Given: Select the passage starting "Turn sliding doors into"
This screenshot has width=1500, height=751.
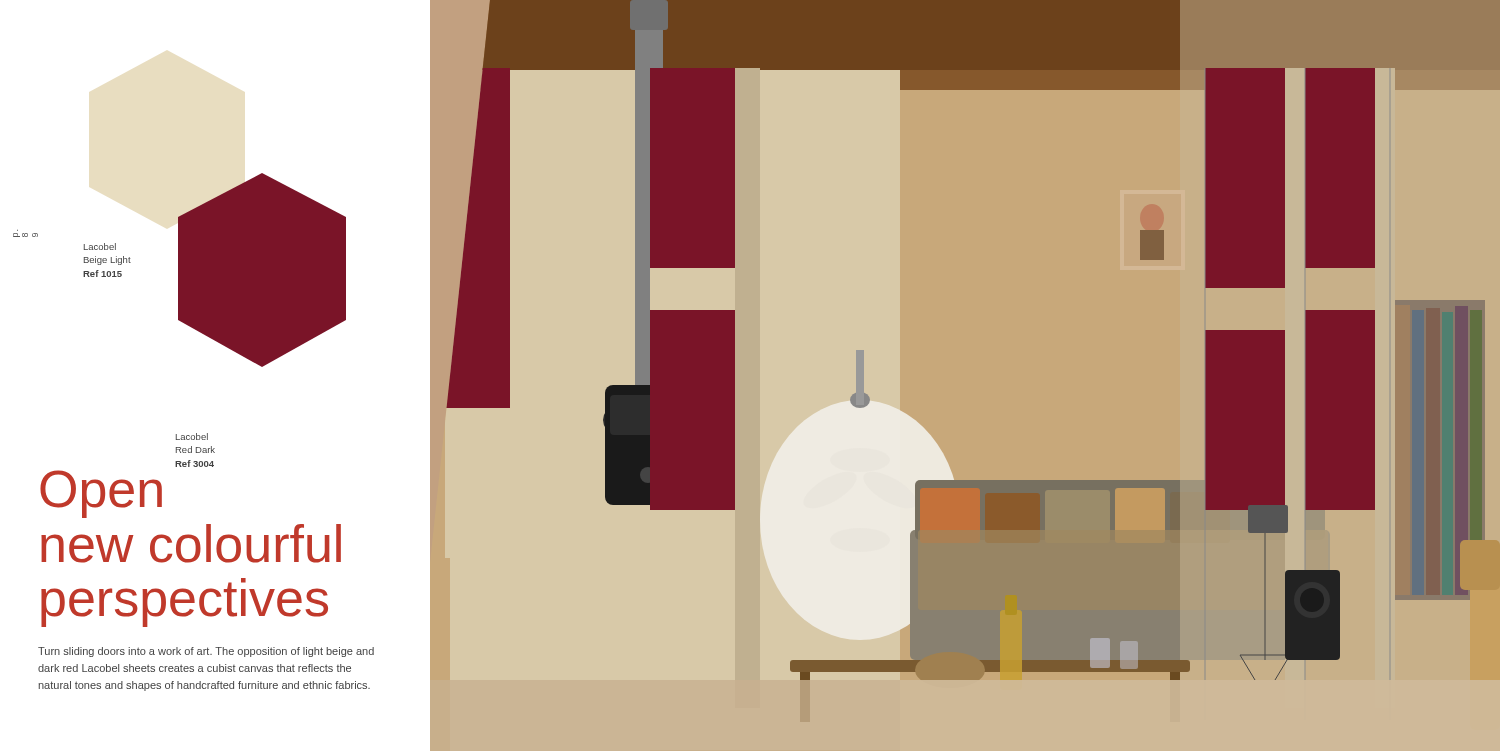Looking at the screenshot, I should (206, 668).
